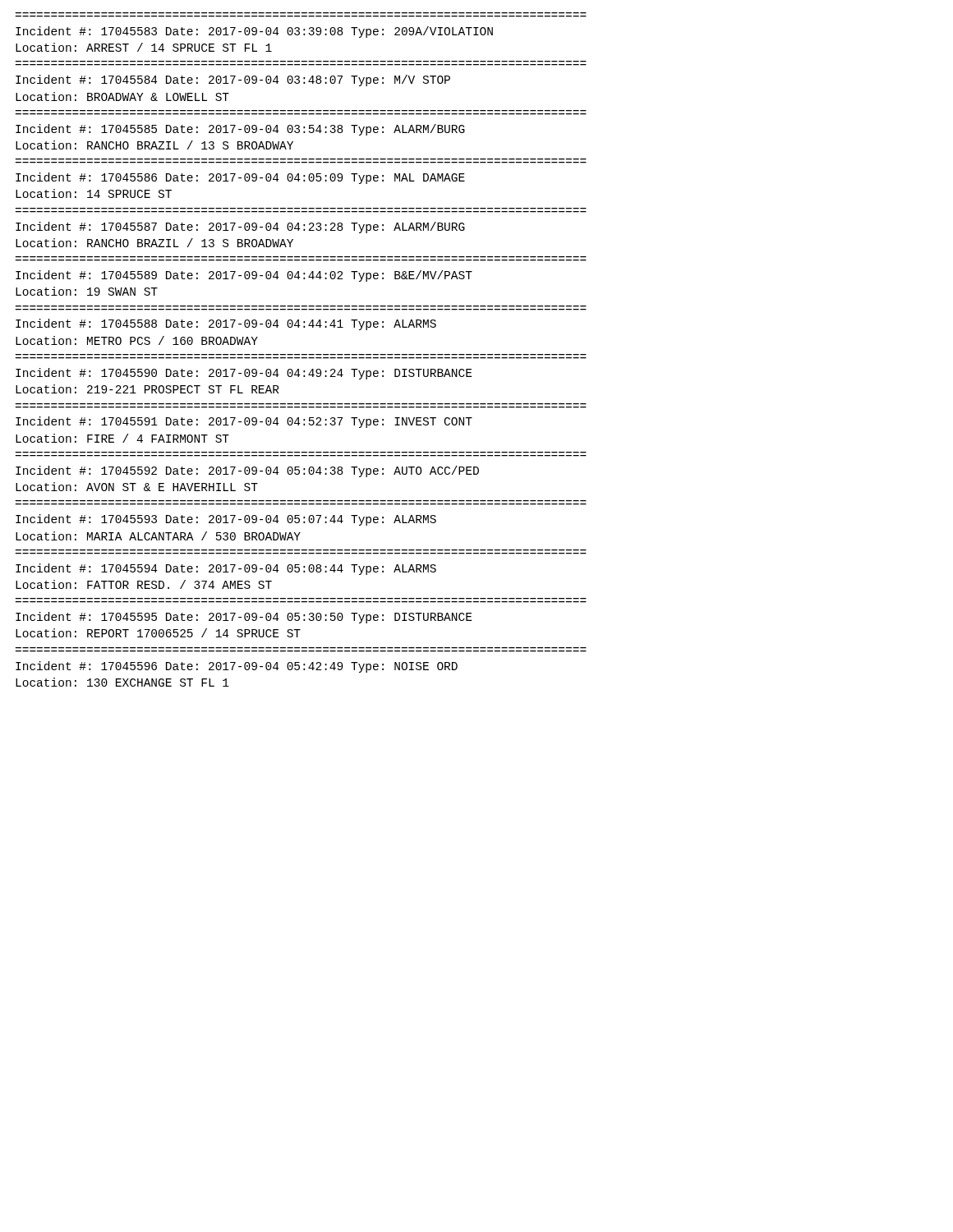Find the block on this page that starts "================================================================================ Incident #: 17045596"

(x=237, y=667)
